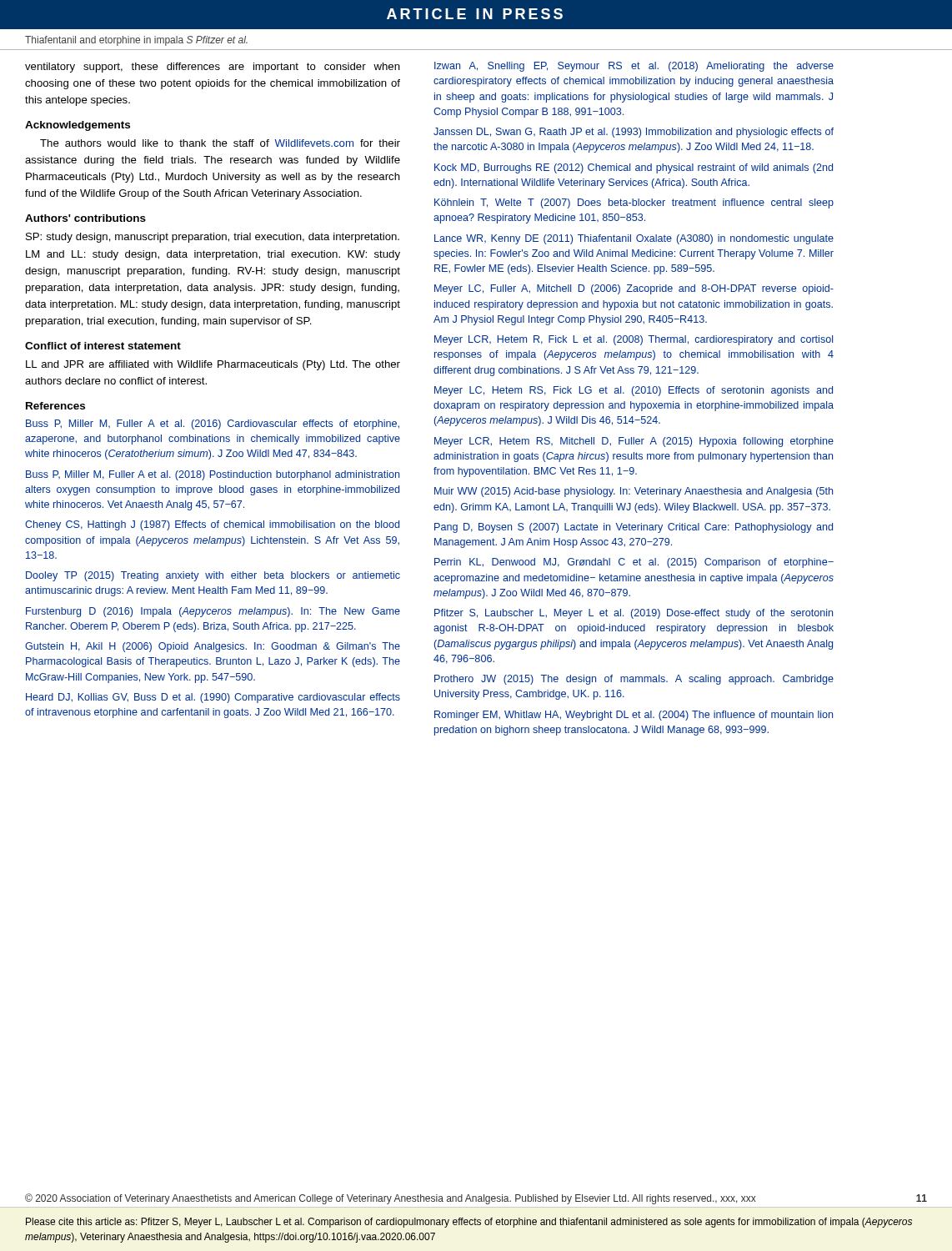Locate the element starting "Furstenburg D (2016) Impala (Aepyceros melampus)."
Screen dimensions: 1251x952
(x=213, y=619)
